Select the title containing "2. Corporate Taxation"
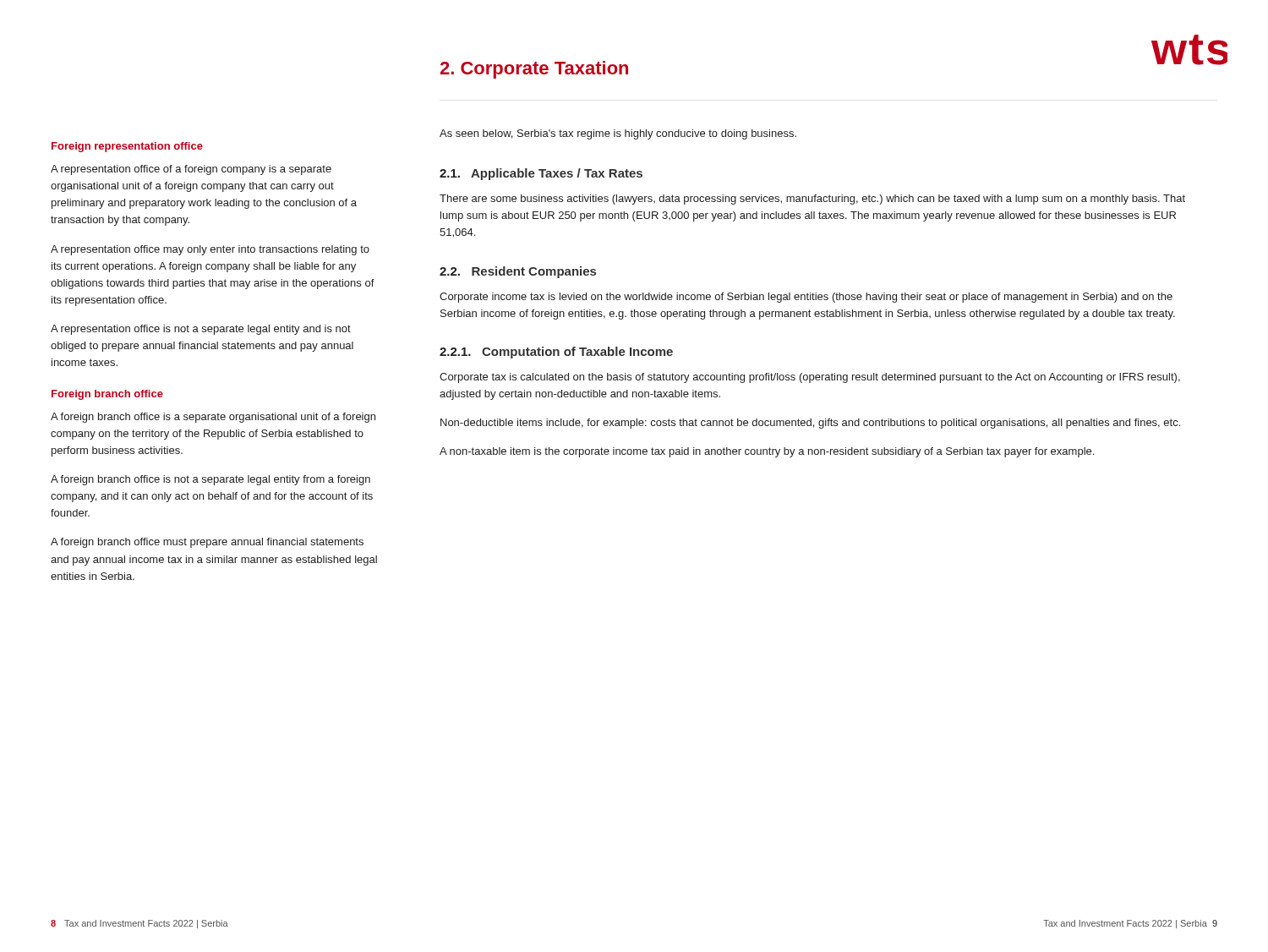 click(527, 69)
